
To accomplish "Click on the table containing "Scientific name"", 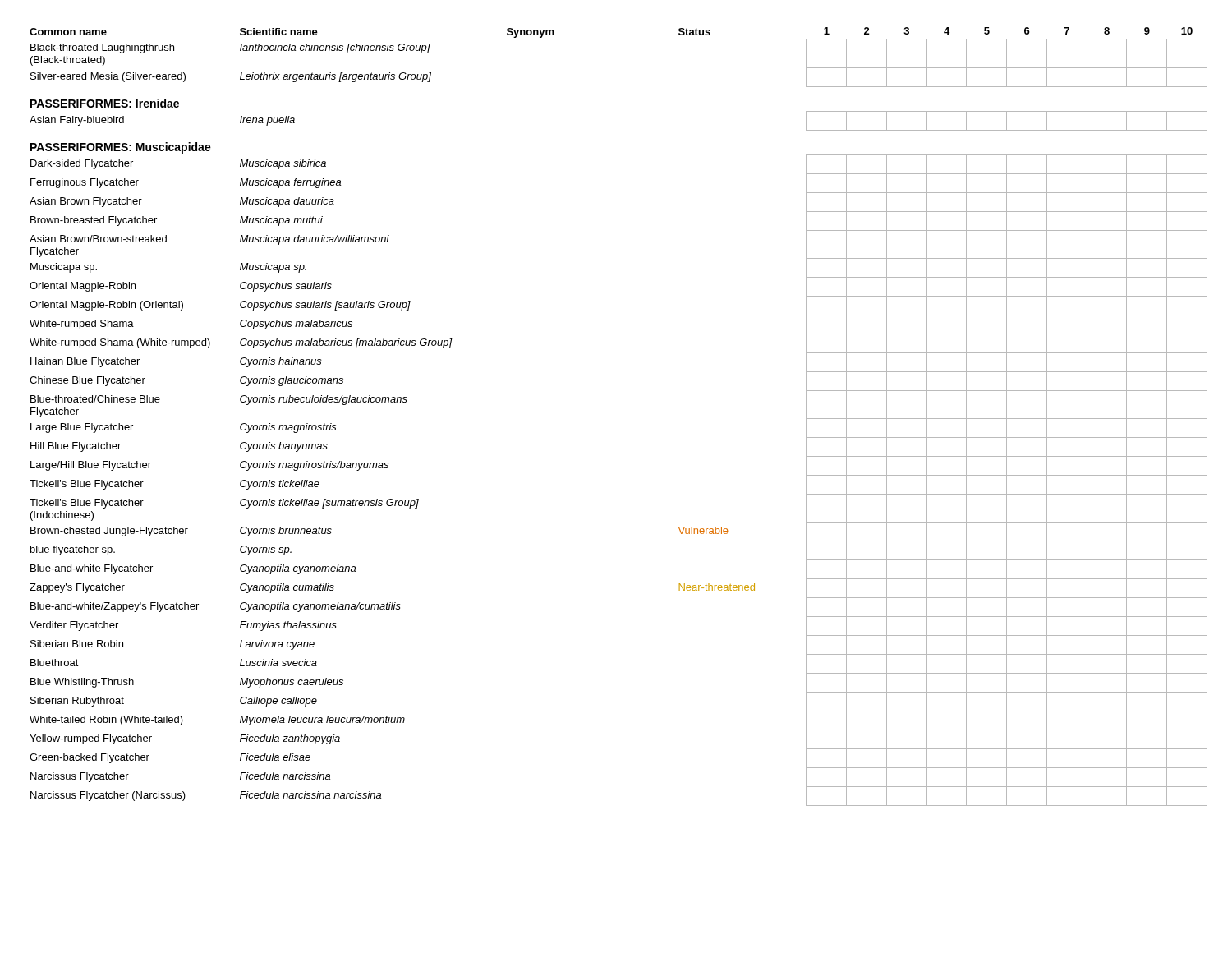I will (616, 414).
